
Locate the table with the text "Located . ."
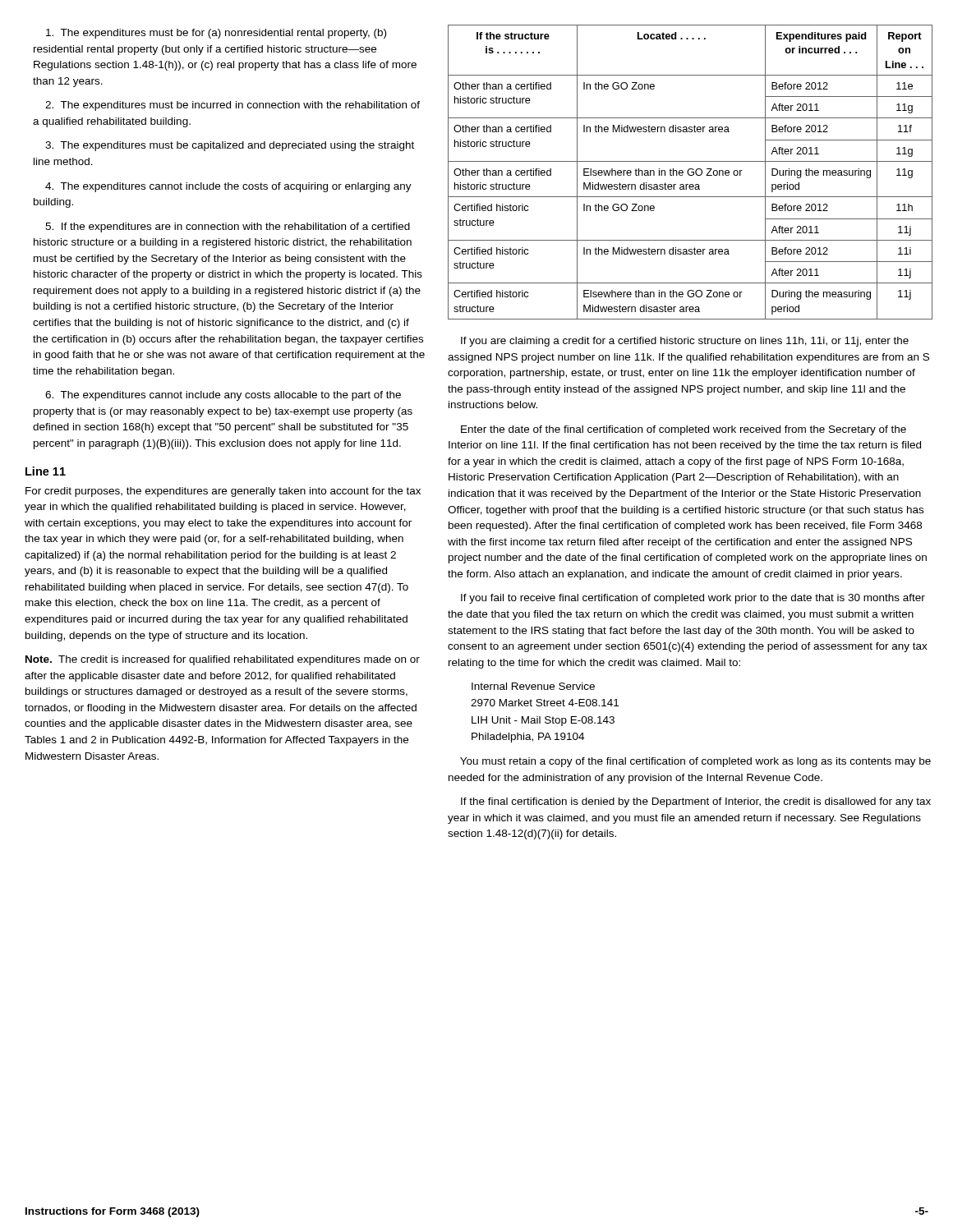(x=690, y=172)
